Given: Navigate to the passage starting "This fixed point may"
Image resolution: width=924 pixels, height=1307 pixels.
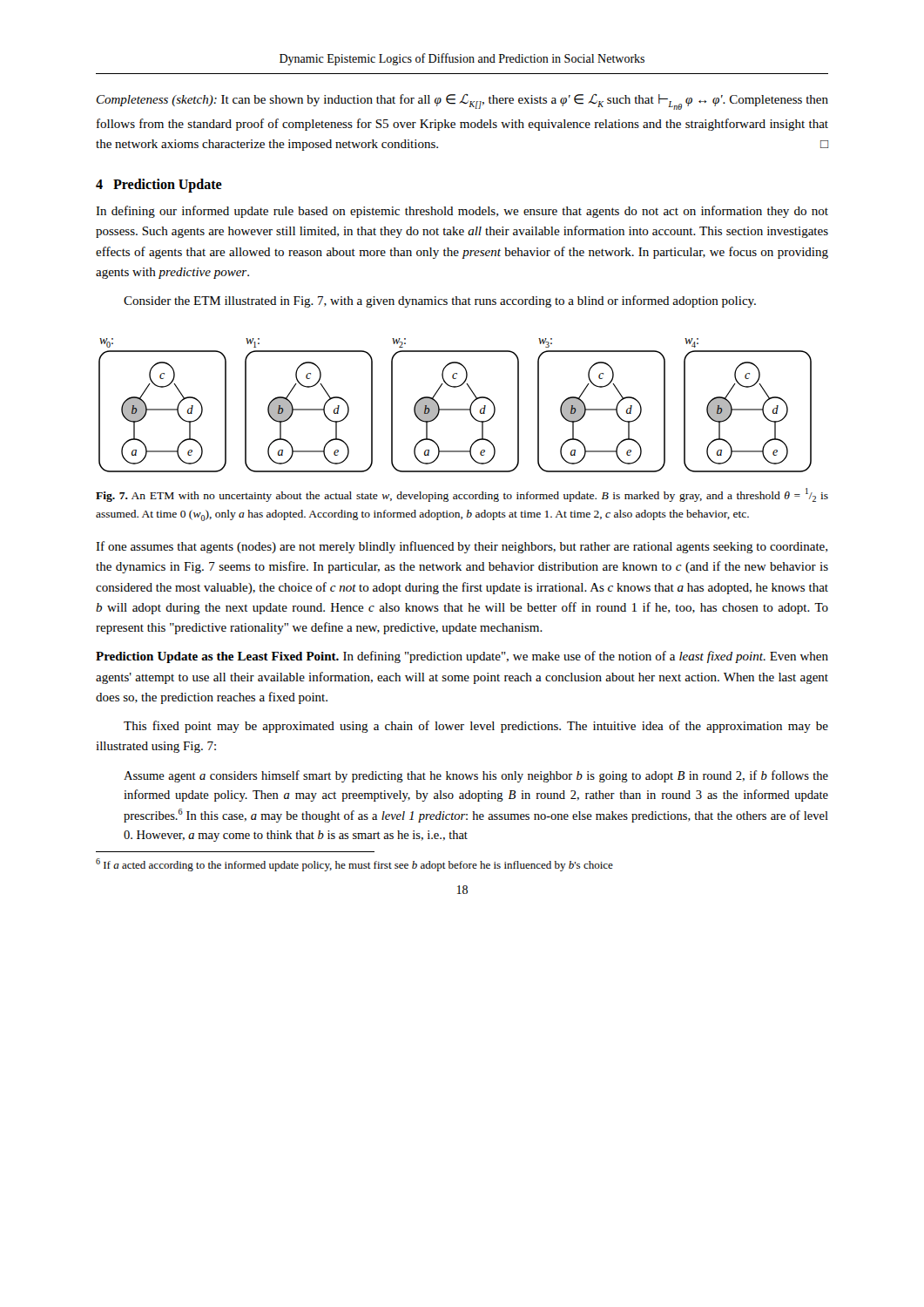Looking at the screenshot, I should tap(462, 736).
